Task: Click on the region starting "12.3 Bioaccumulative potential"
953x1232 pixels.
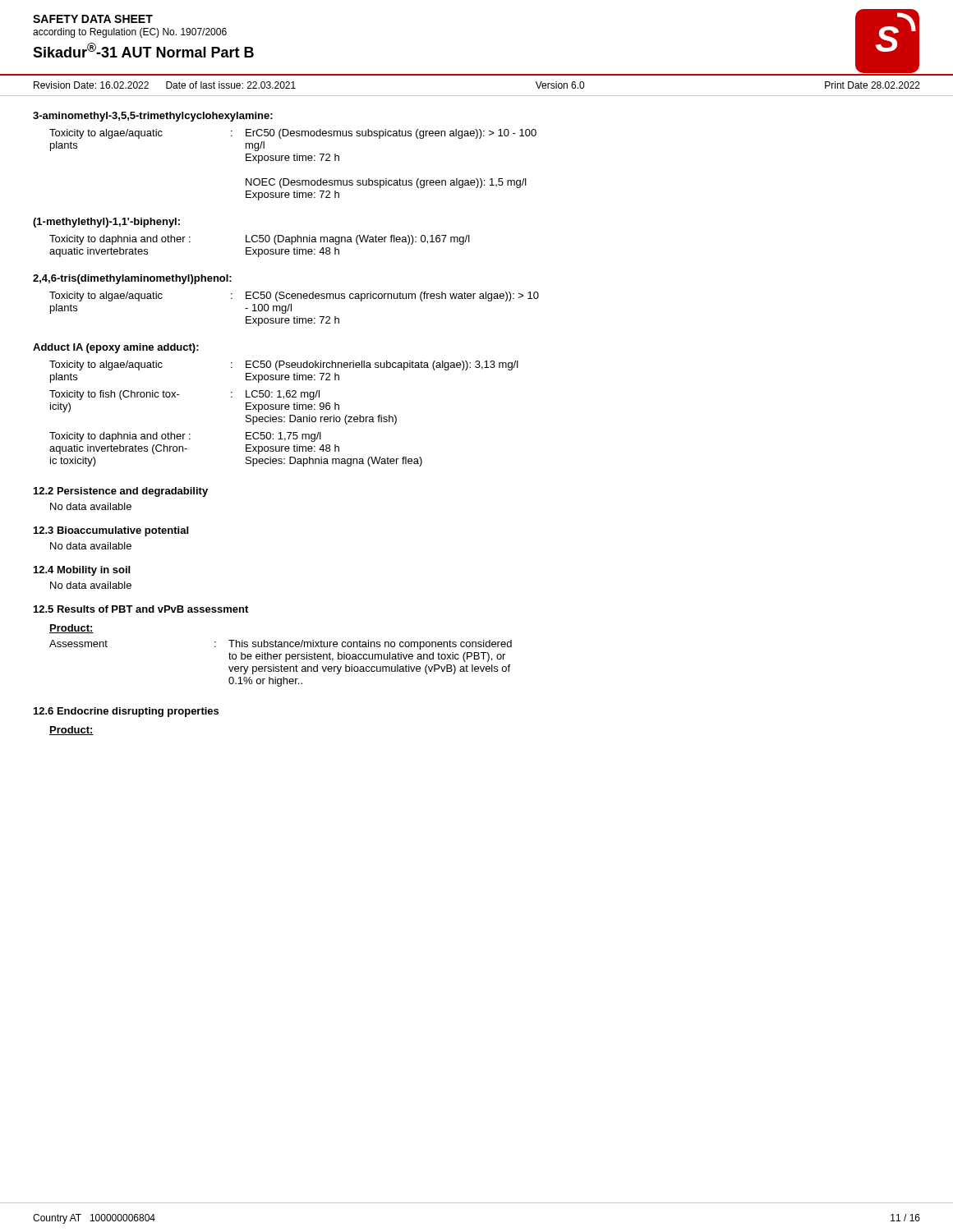Action: point(111,530)
